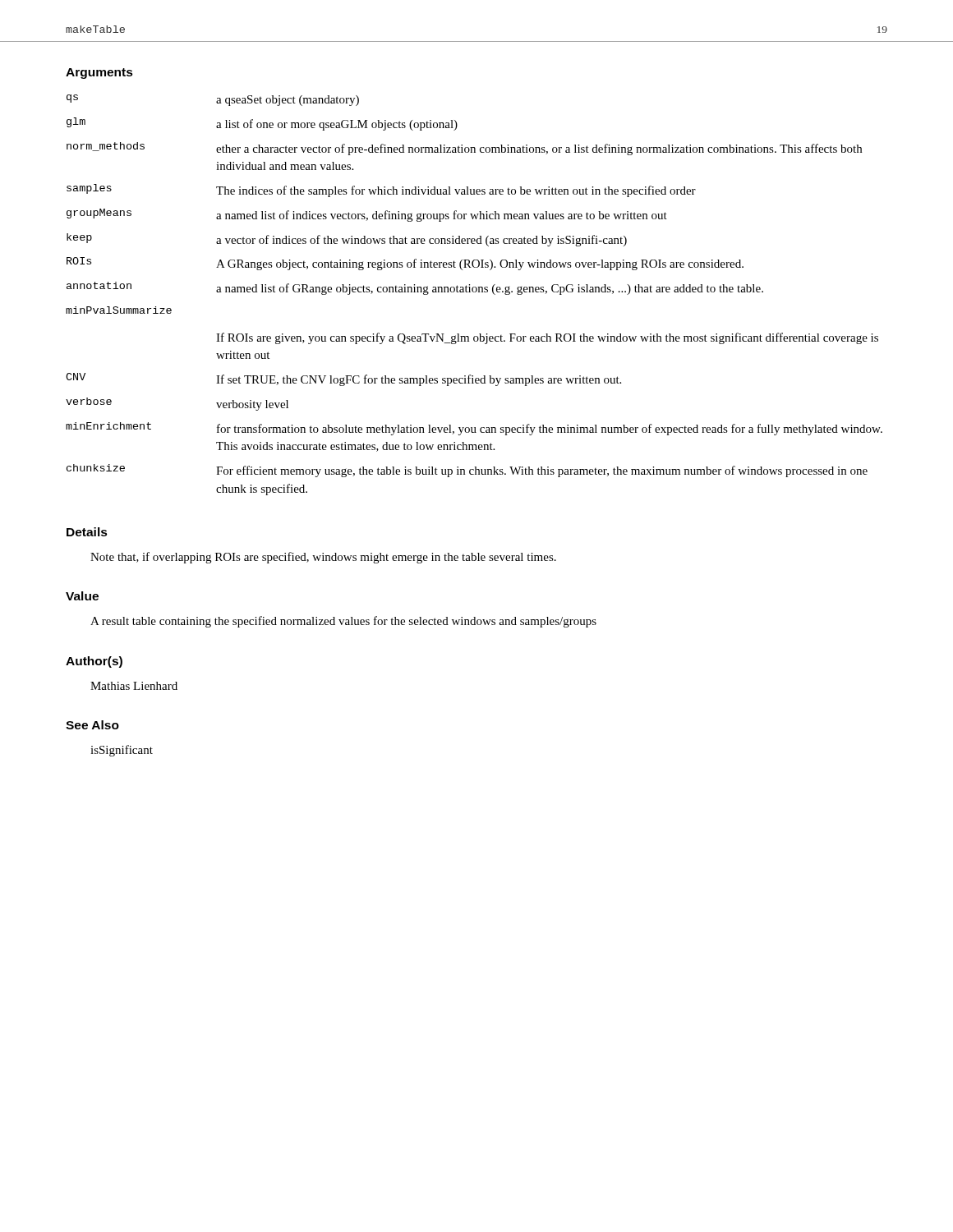The image size is (953, 1232).
Task: Locate the block starting "glm a list of"
Action: click(262, 124)
